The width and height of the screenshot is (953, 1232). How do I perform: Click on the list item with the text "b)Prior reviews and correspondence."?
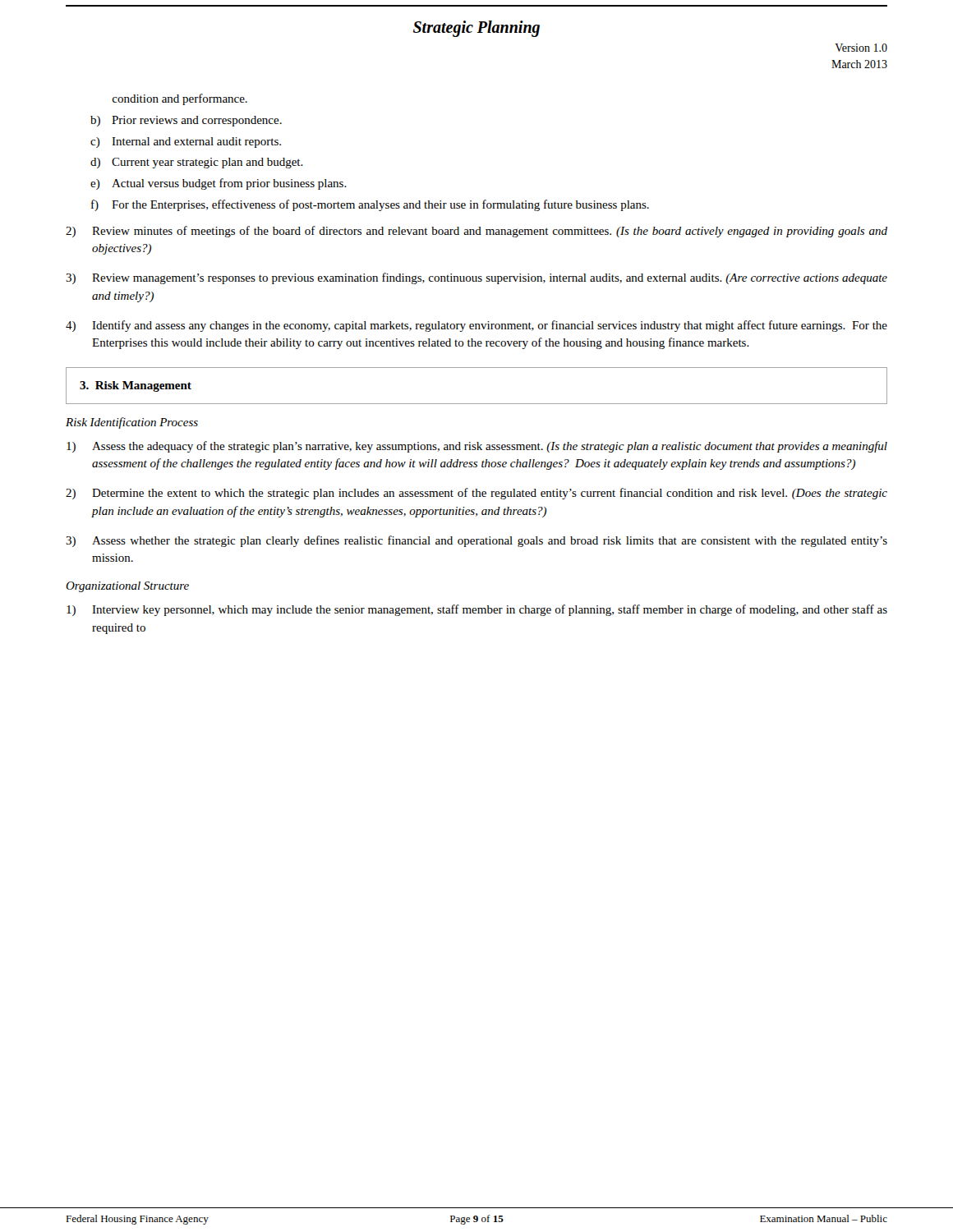tap(186, 121)
